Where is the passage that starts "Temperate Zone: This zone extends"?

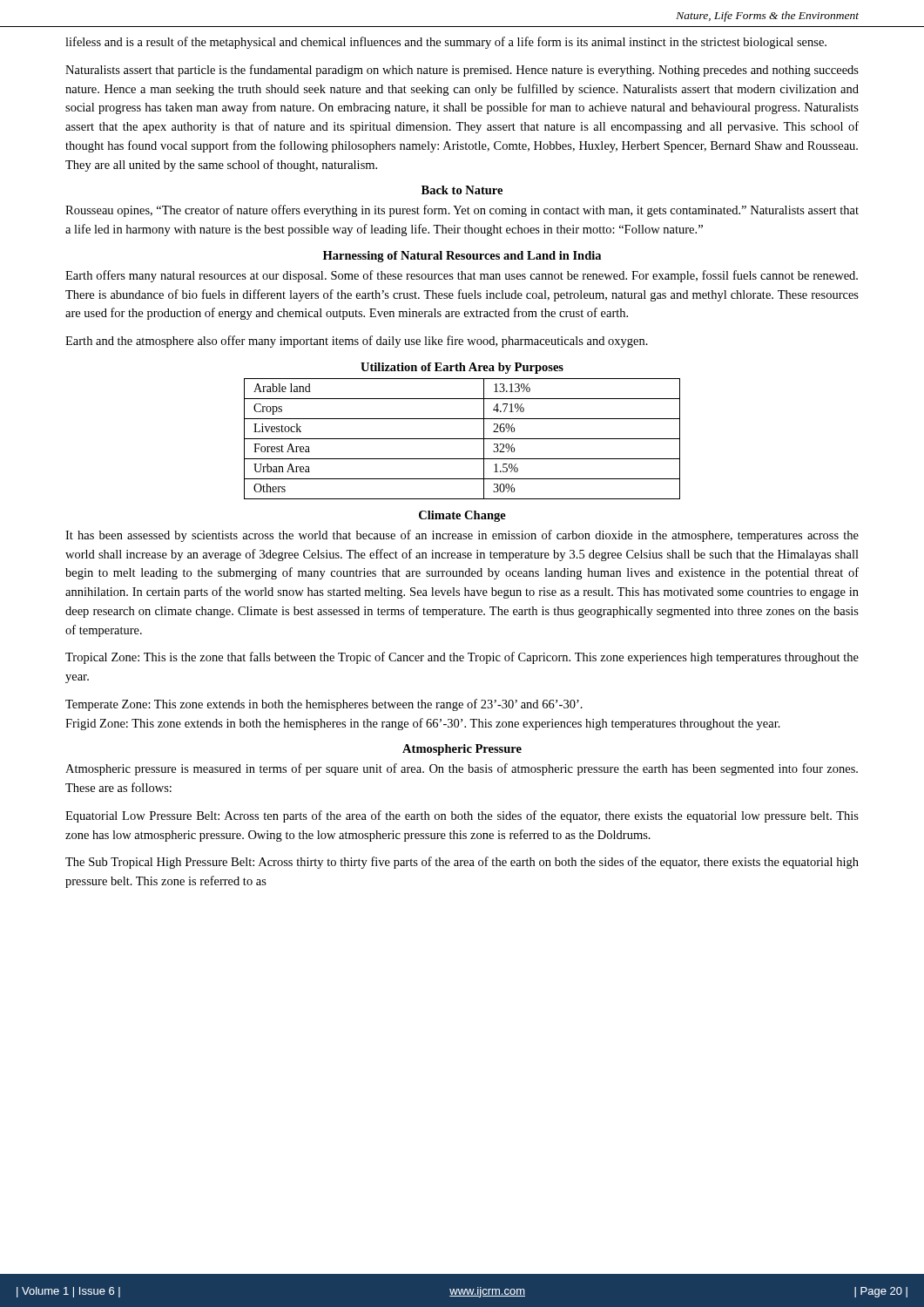point(462,714)
